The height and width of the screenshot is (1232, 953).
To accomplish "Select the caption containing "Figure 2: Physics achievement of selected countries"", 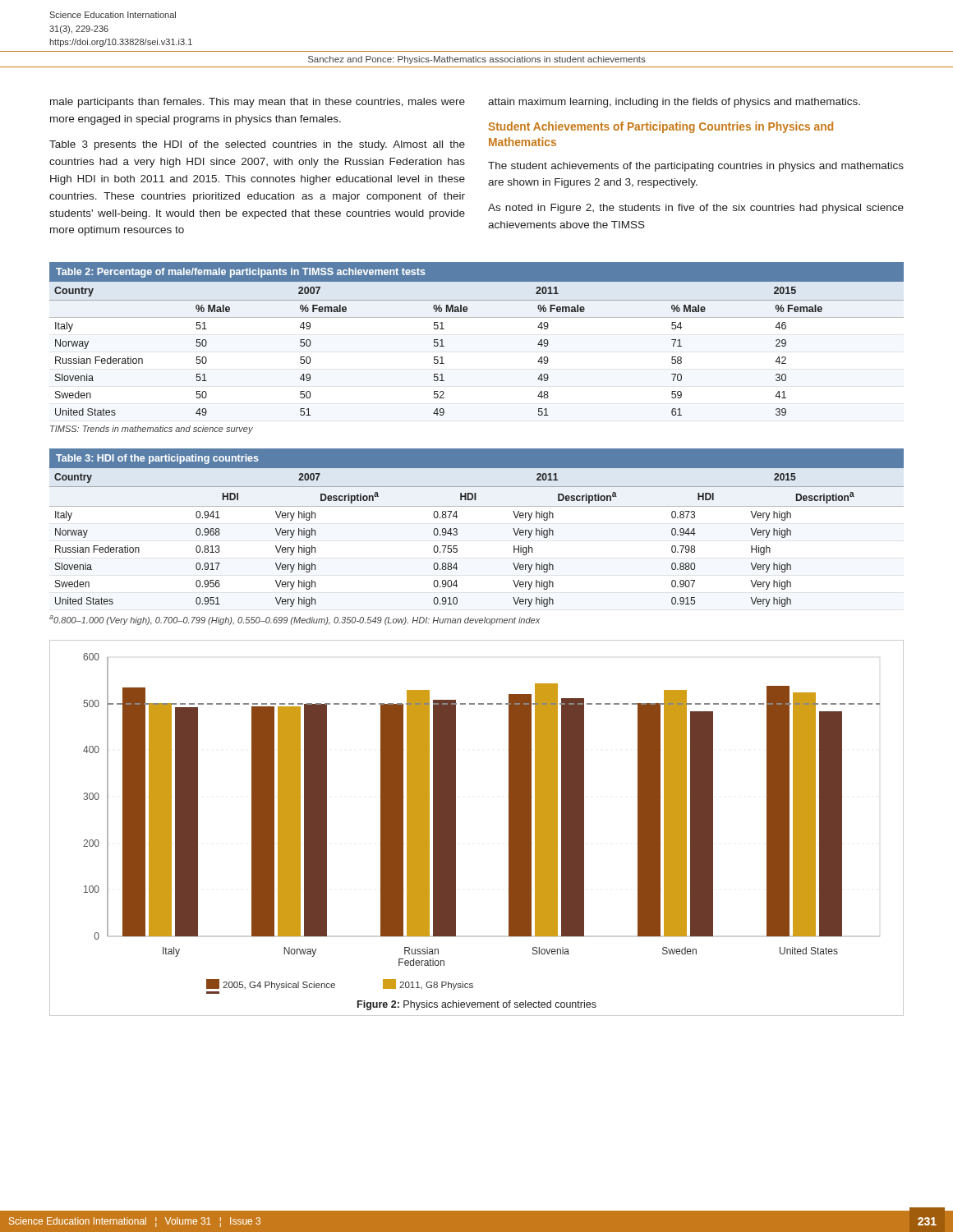I will coord(476,1005).
